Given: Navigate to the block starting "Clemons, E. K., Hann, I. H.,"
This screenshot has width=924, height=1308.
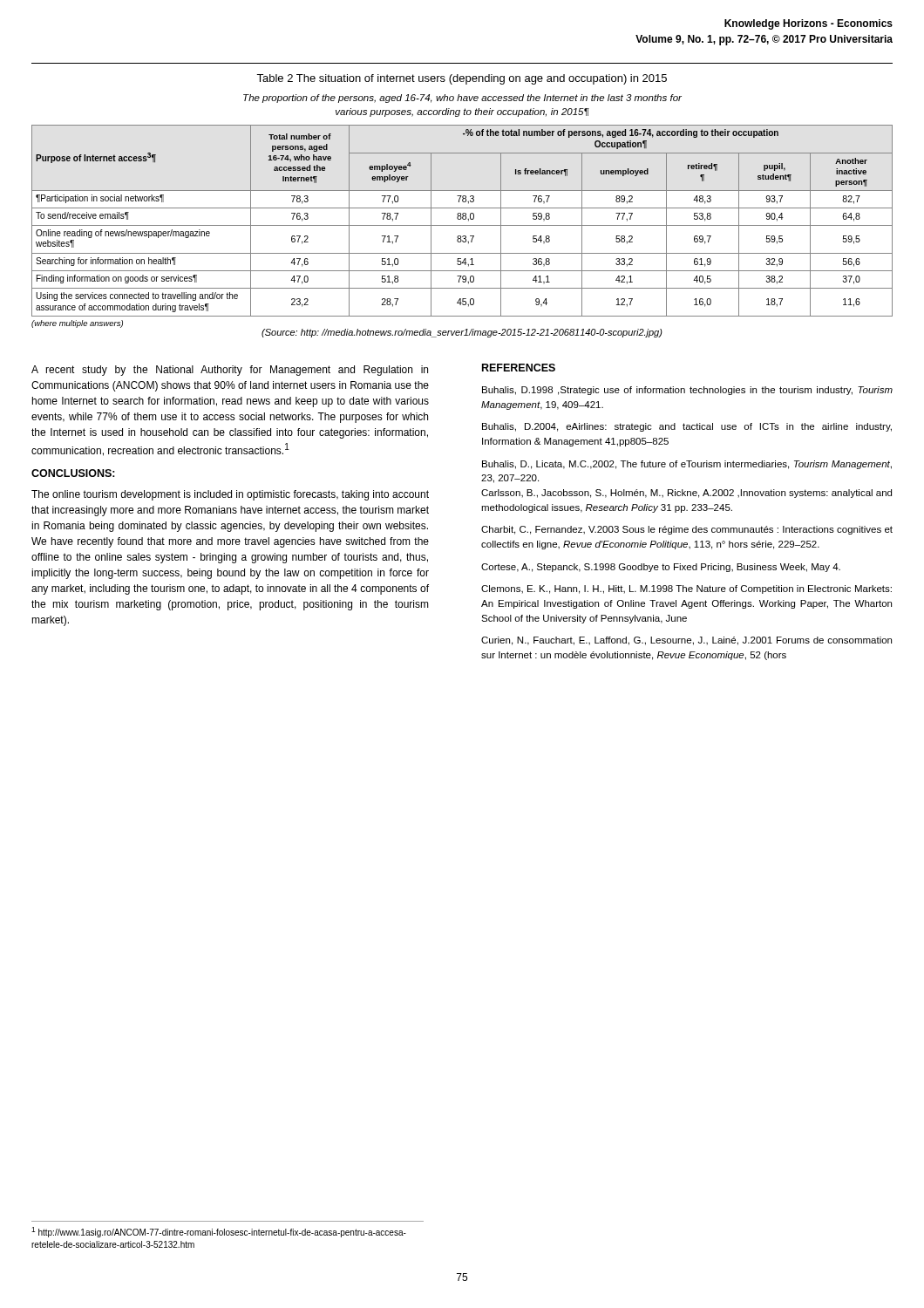Looking at the screenshot, I should tap(687, 604).
